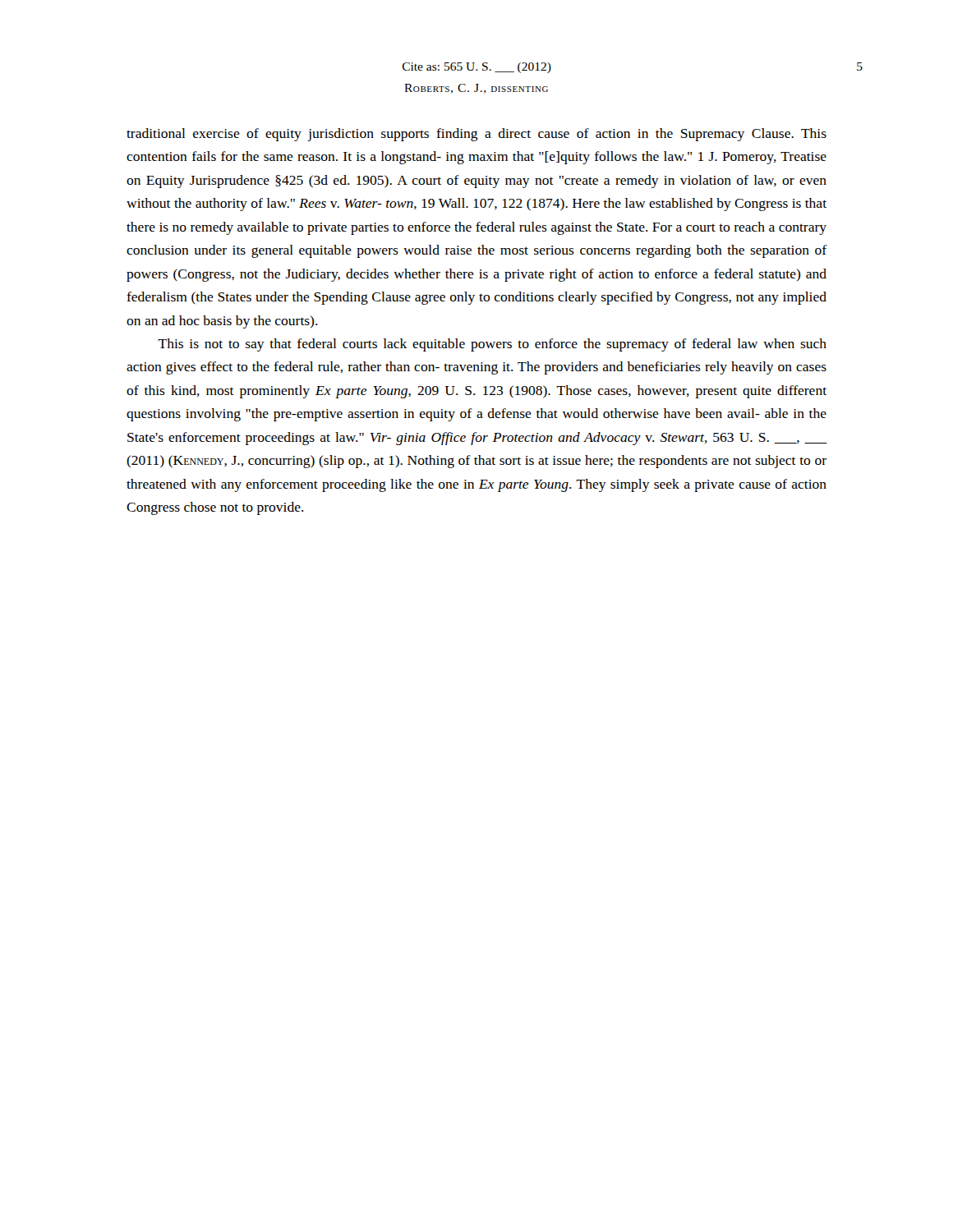Click on the element starting "traditional exercise of equity jurisdiction supports"
Viewport: 953px width, 1232px height.
coord(476,227)
